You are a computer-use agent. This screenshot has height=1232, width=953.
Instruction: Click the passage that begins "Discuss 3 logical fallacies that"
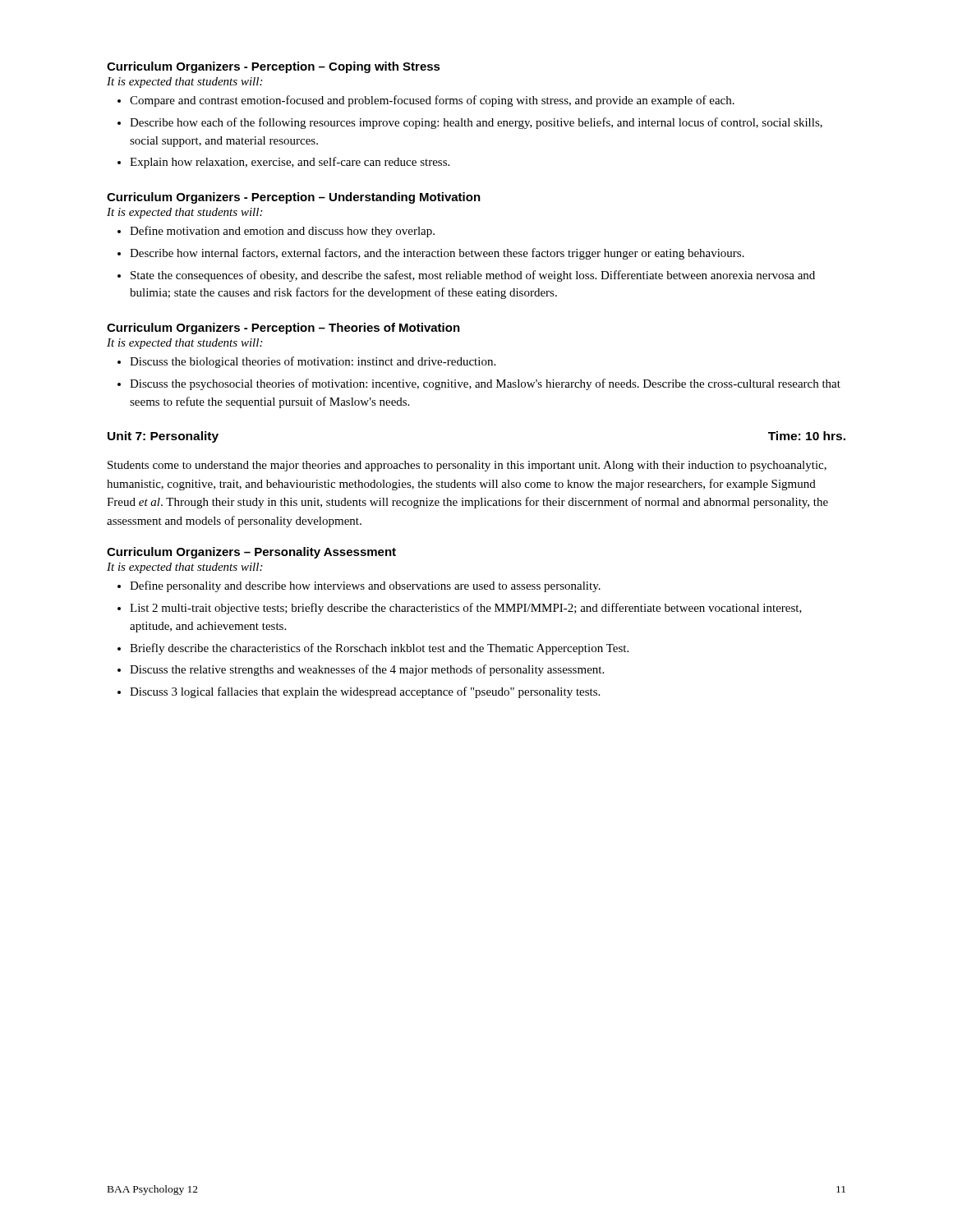pos(365,692)
